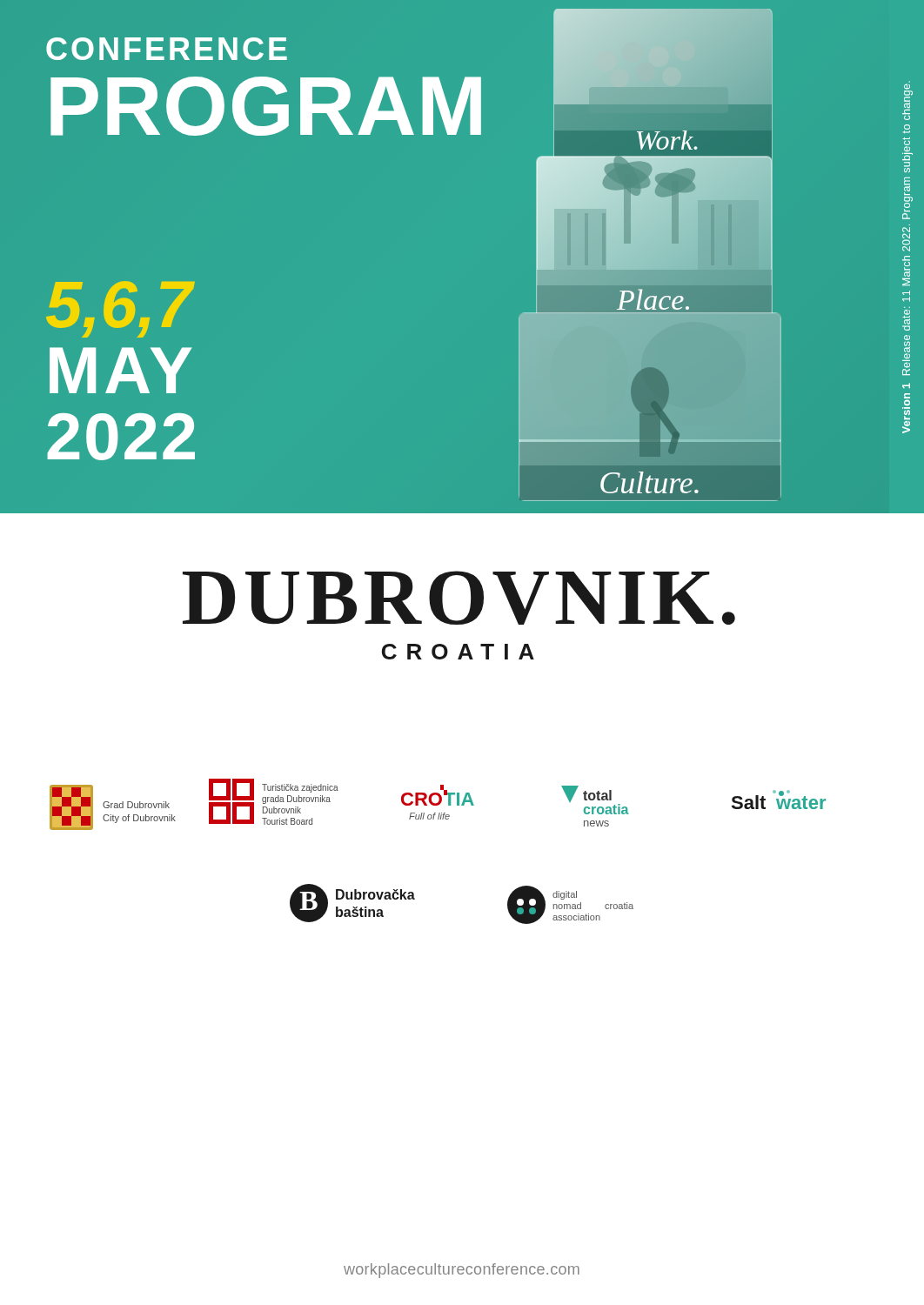The width and height of the screenshot is (924, 1305).
Task: Find "DUBROVNIK. CROATIA" on this page
Action: (462, 611)
